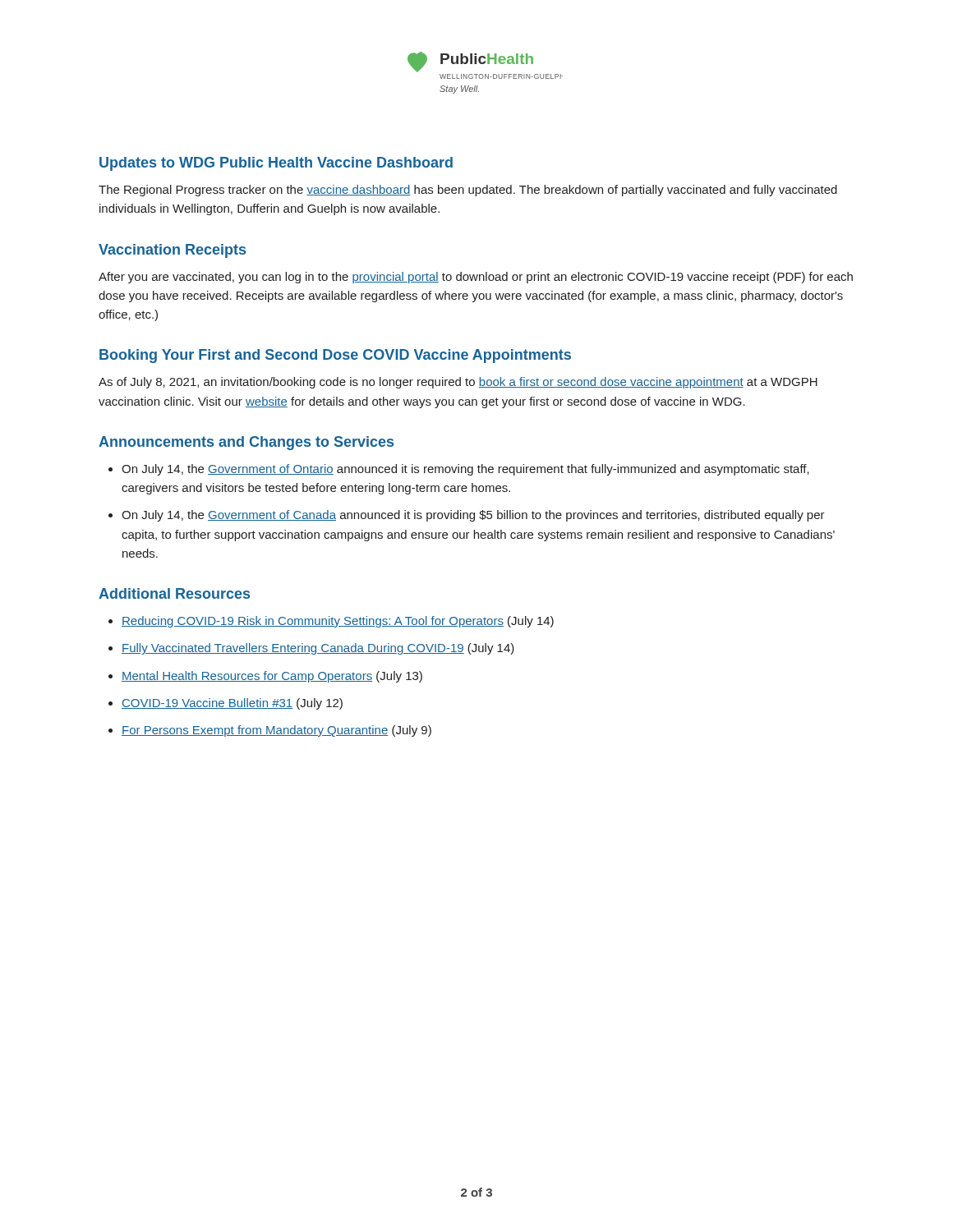Locate the block of text that opens with "Reducing COVID-19 Risk in Community Settings: A Tool"
953x1232 pixels.
(x=338, y=620)
